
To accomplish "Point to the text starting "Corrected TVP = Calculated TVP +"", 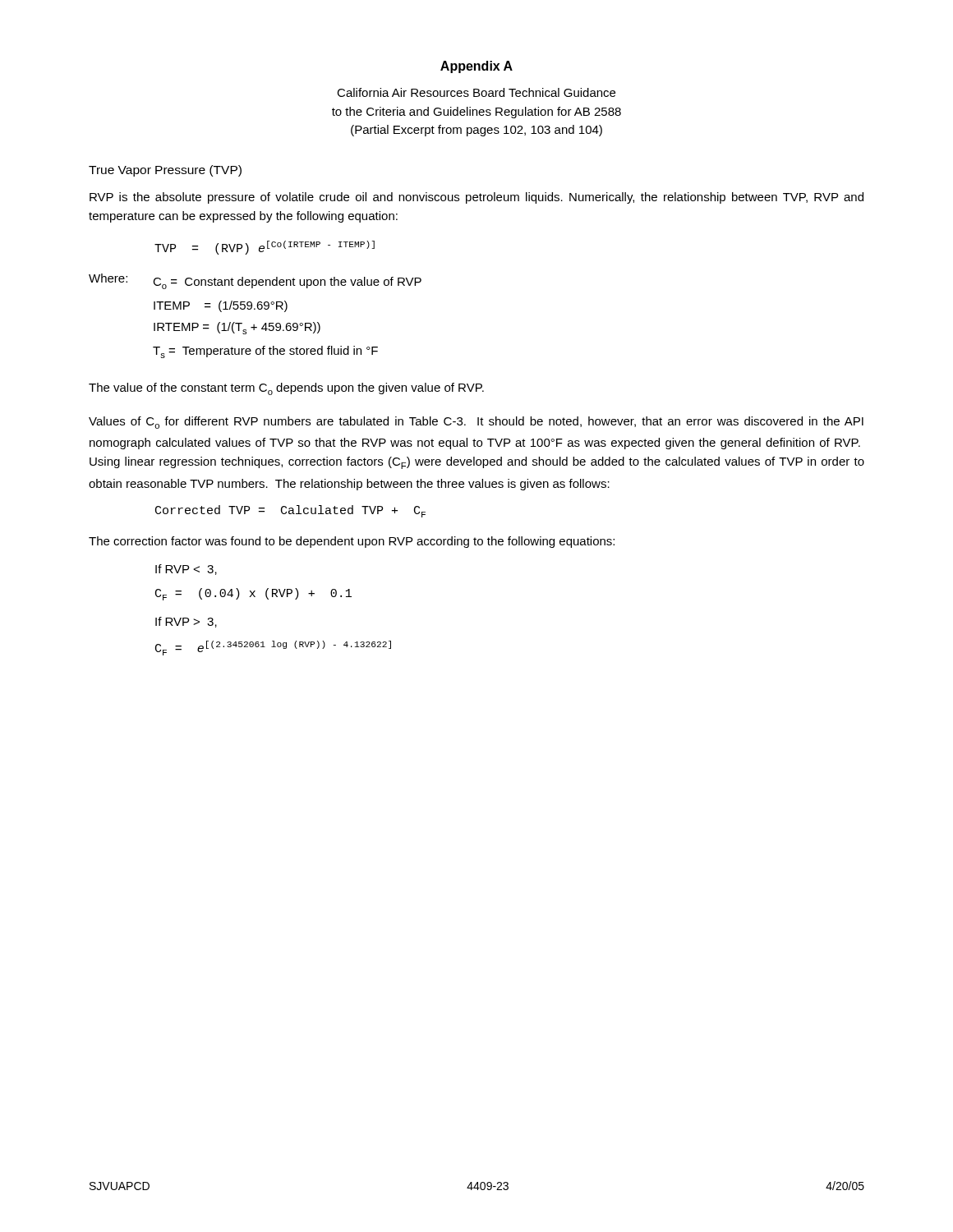I will click(x=290, y=512).
